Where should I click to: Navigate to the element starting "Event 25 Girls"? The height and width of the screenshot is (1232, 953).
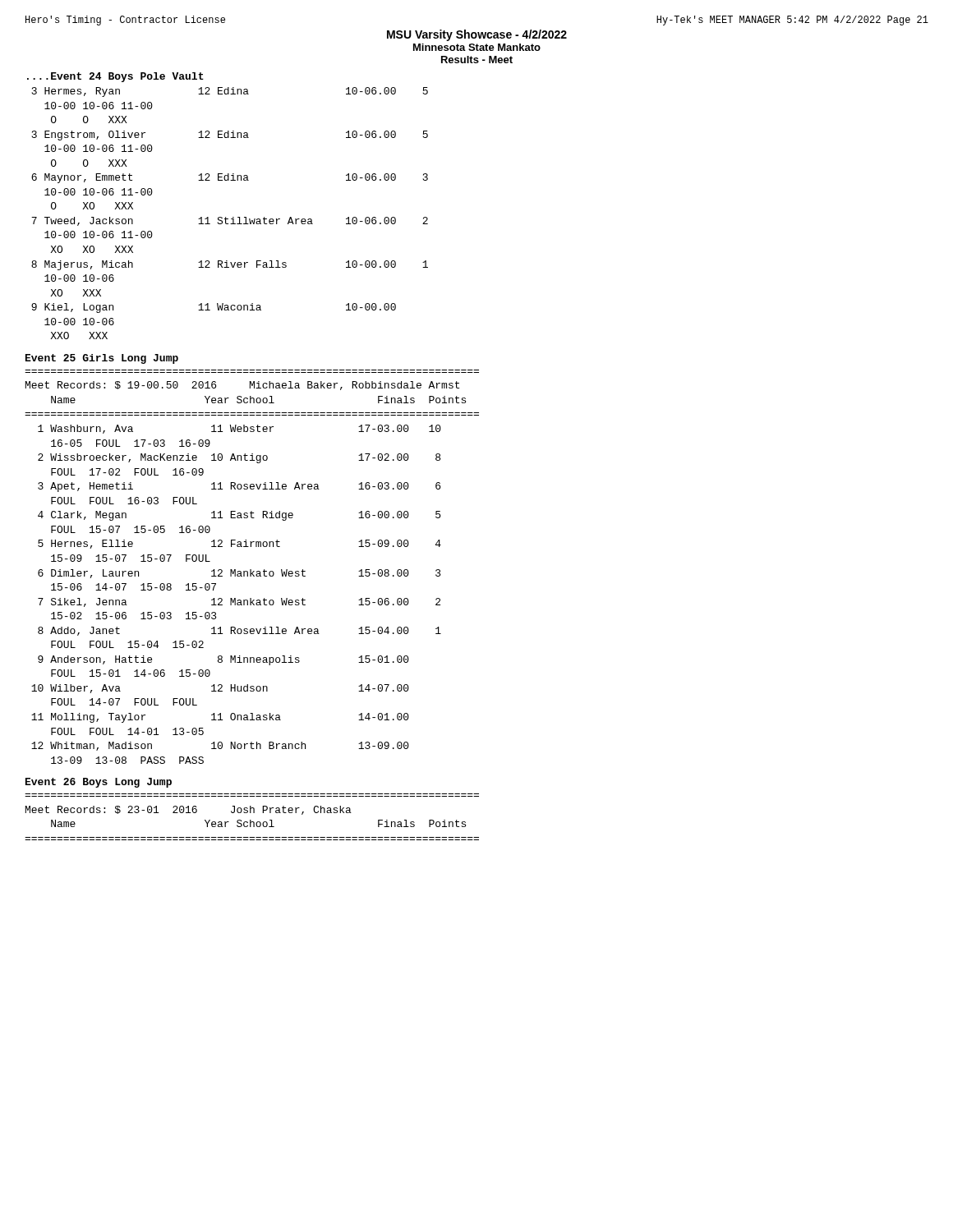tap(102, 358)
